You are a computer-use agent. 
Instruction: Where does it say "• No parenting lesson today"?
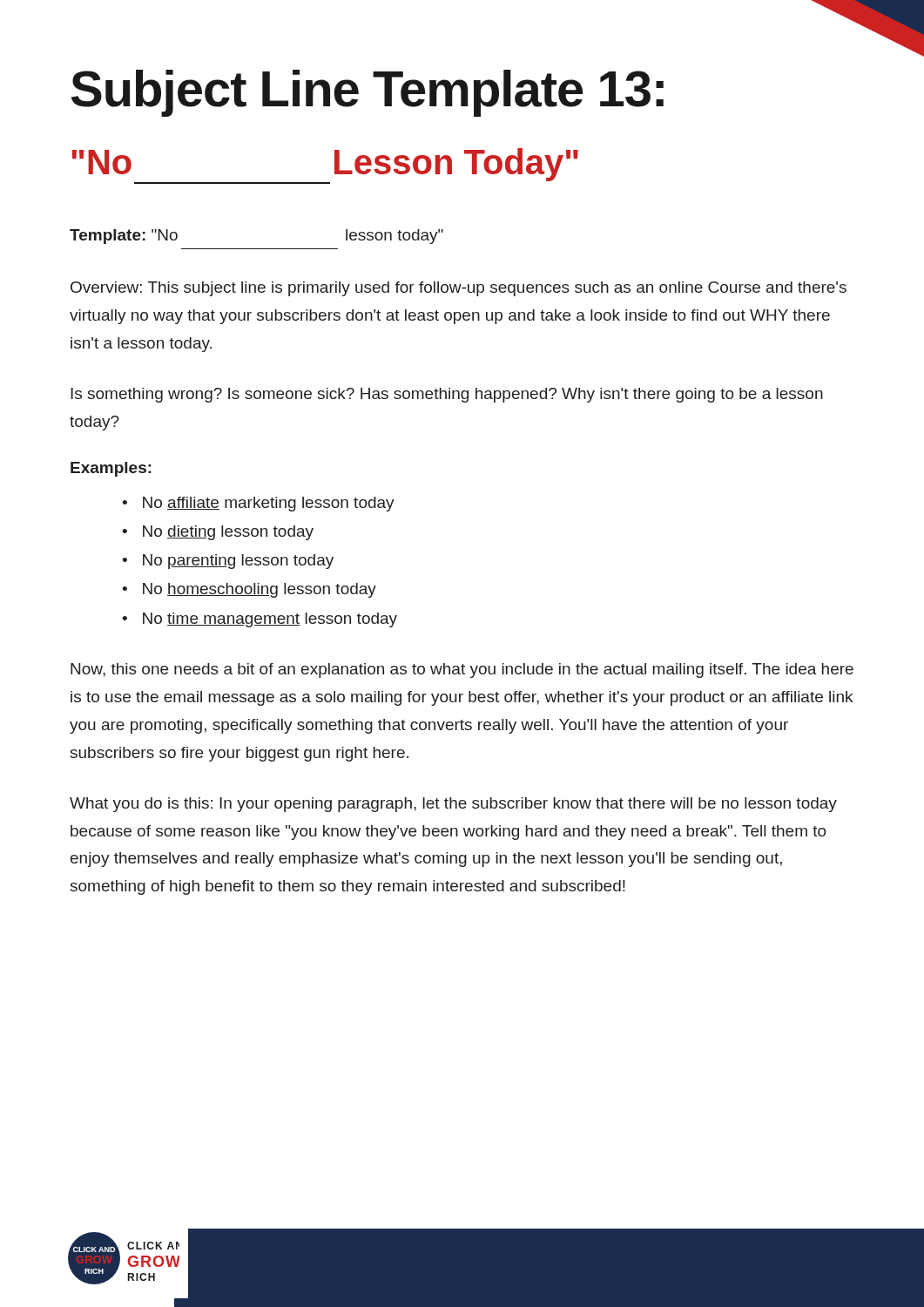(228, 560)
